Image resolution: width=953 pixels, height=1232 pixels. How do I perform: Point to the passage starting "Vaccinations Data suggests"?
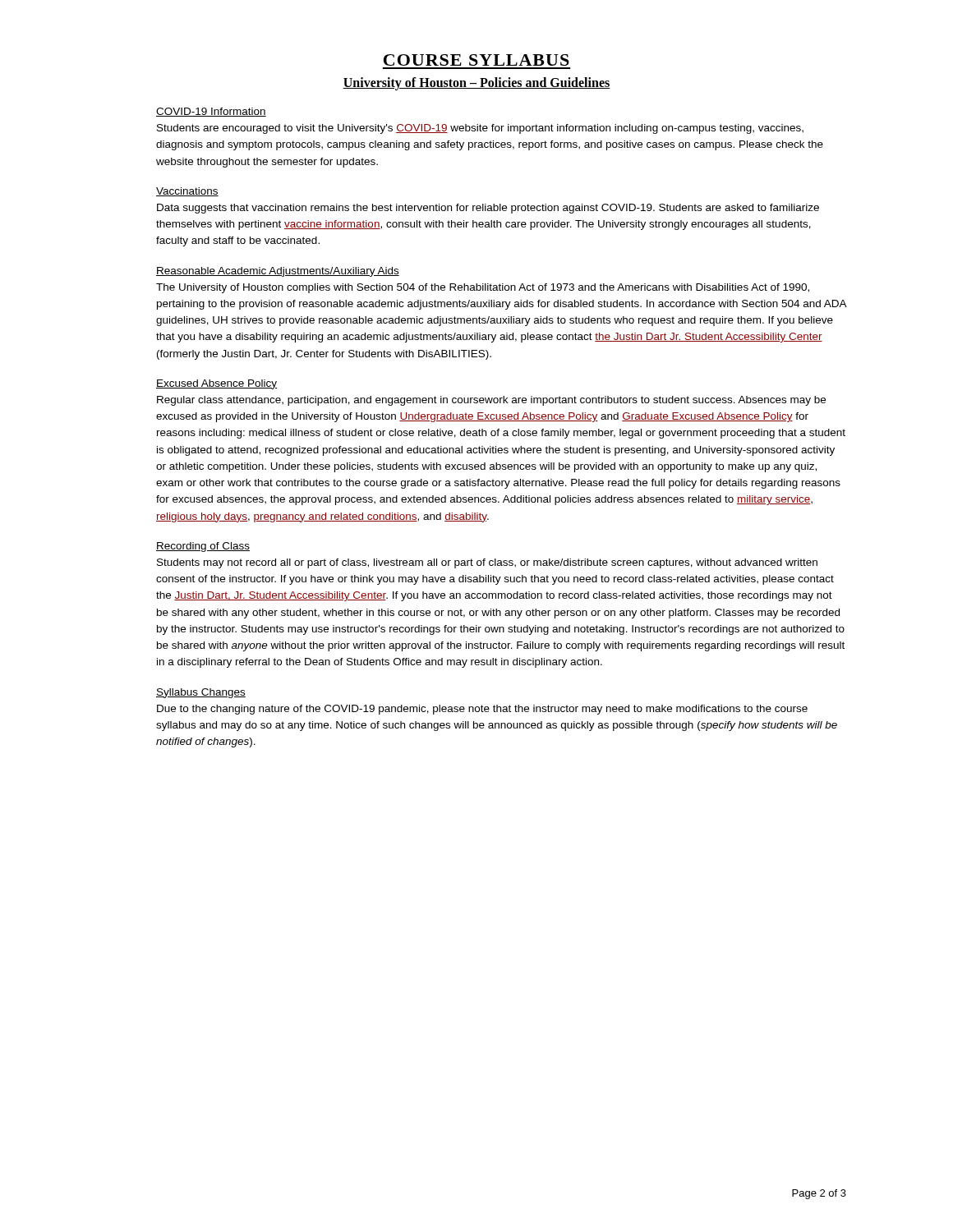pos(501,217)
